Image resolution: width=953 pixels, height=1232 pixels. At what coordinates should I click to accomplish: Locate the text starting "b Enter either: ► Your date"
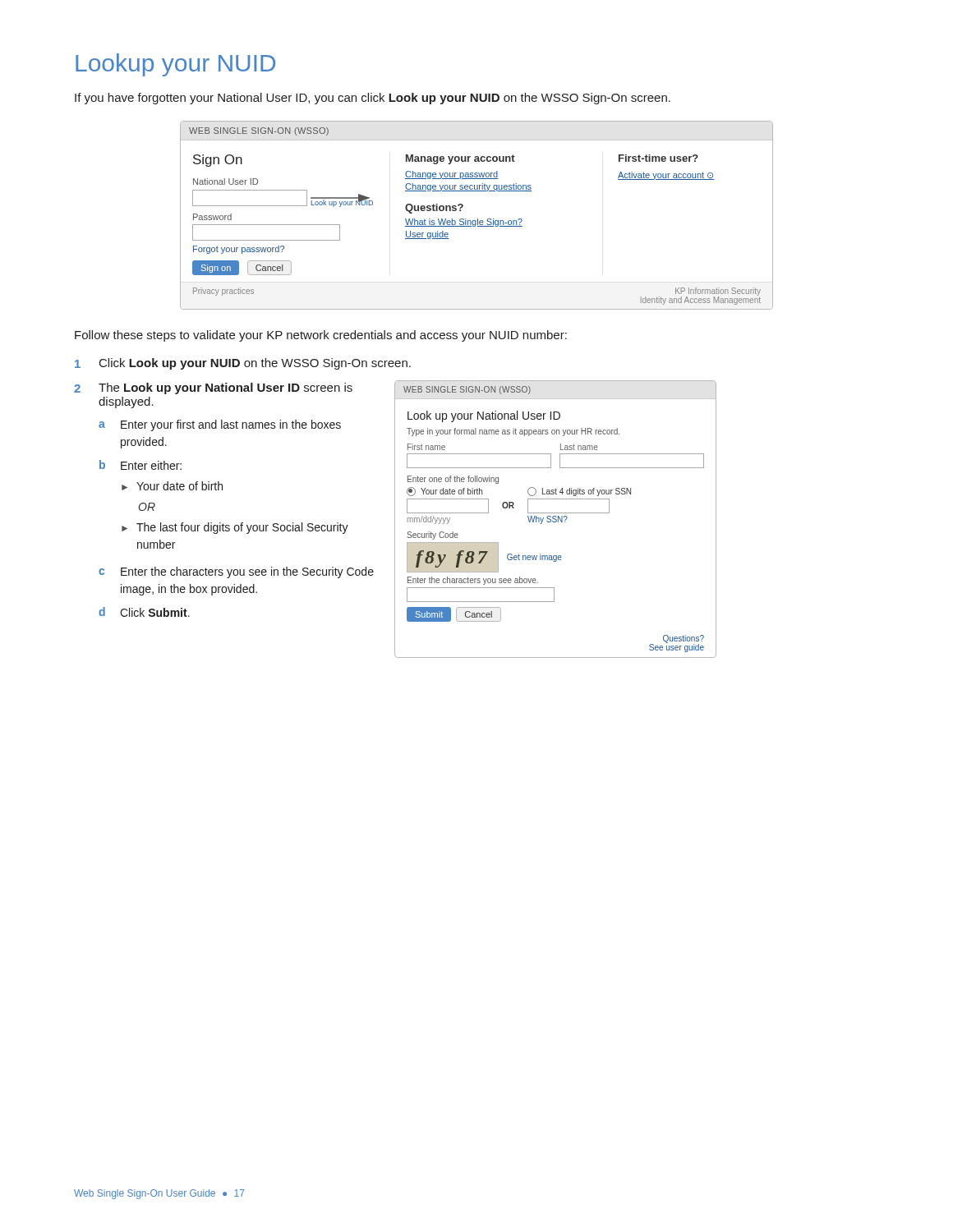point(140,465)
